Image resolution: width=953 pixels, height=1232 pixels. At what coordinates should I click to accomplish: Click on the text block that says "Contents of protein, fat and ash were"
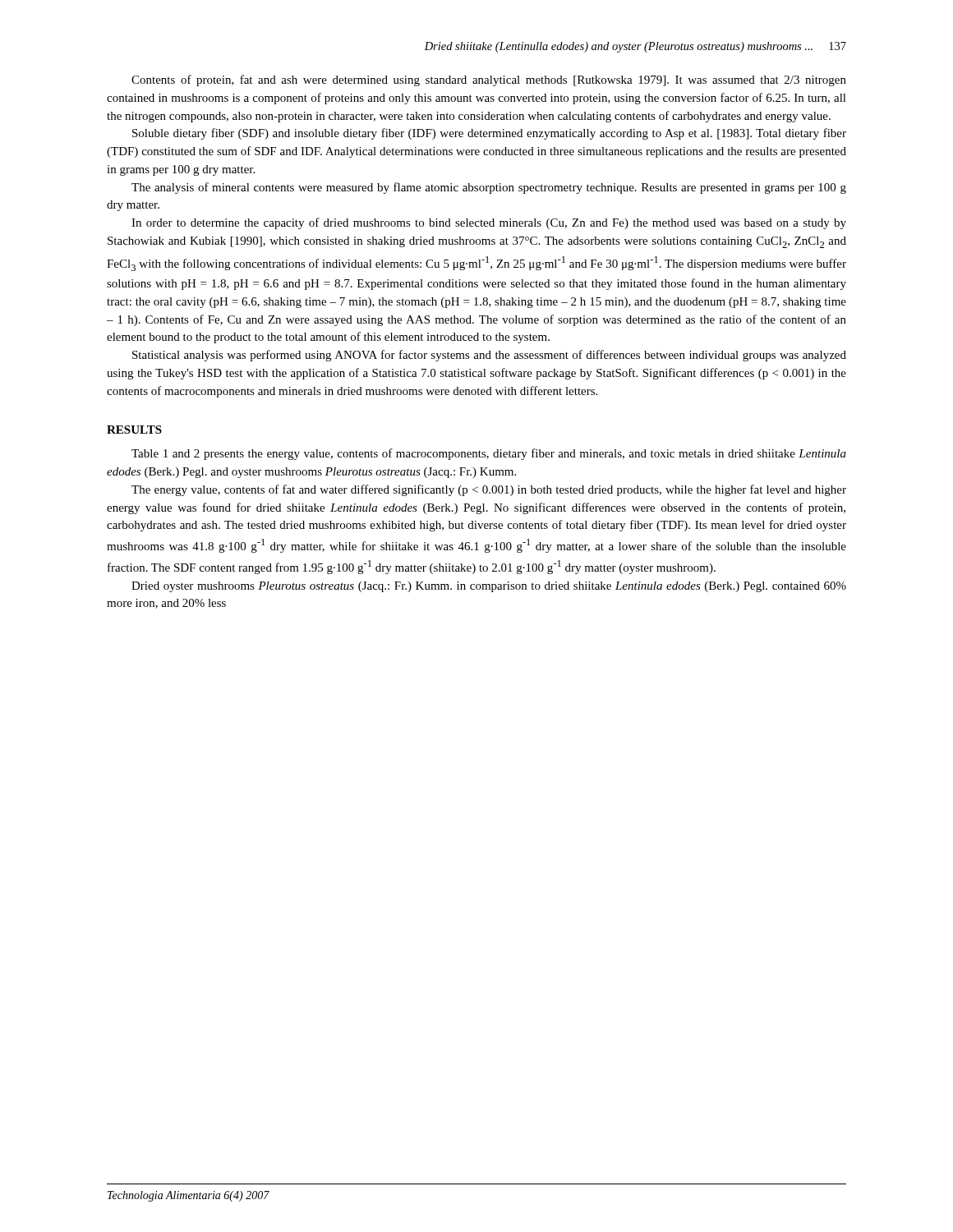coord(476,98)
